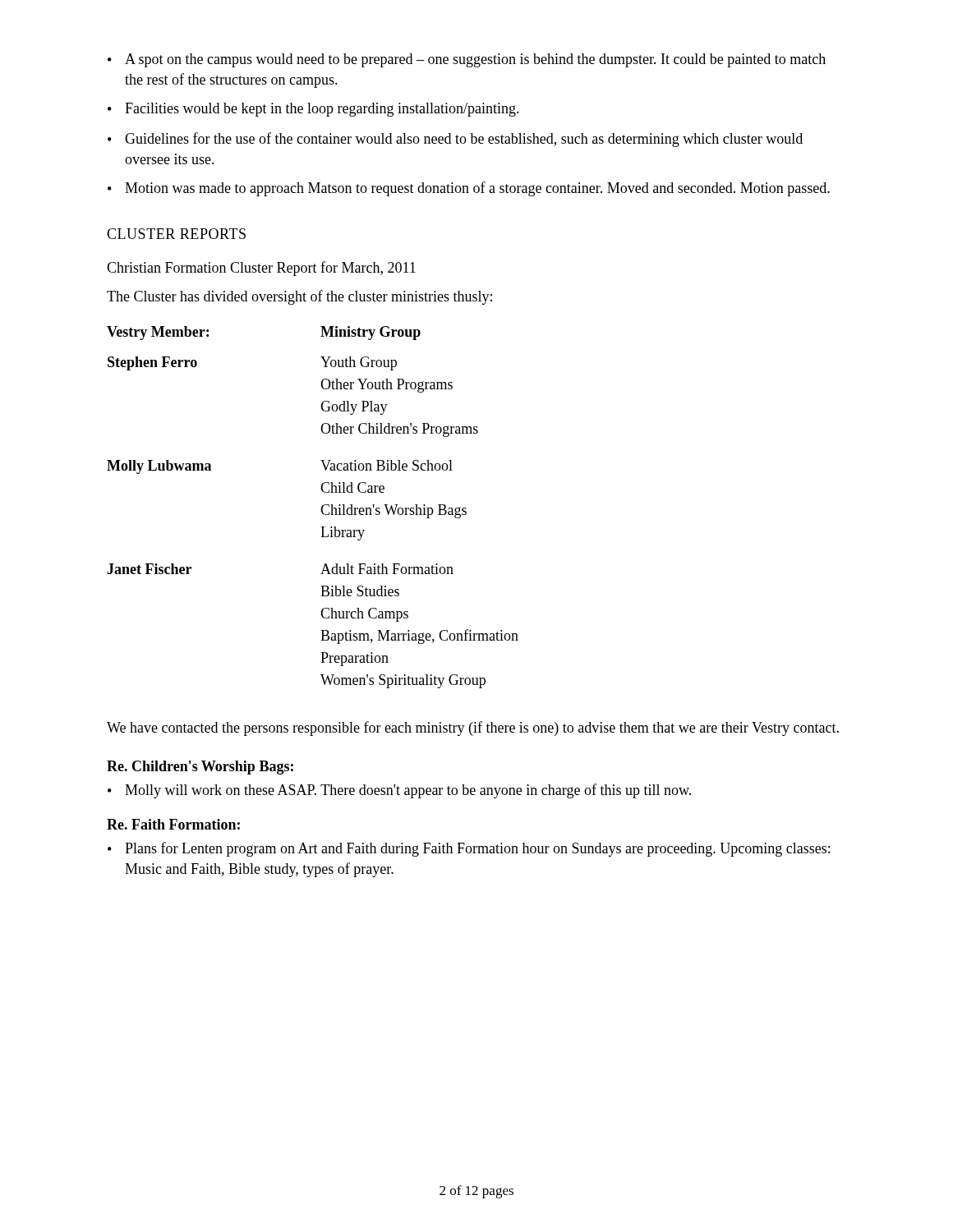Select the element starting "• Motion was made to approach"
The image size is (953, 1232).
[x=469, y=189]
